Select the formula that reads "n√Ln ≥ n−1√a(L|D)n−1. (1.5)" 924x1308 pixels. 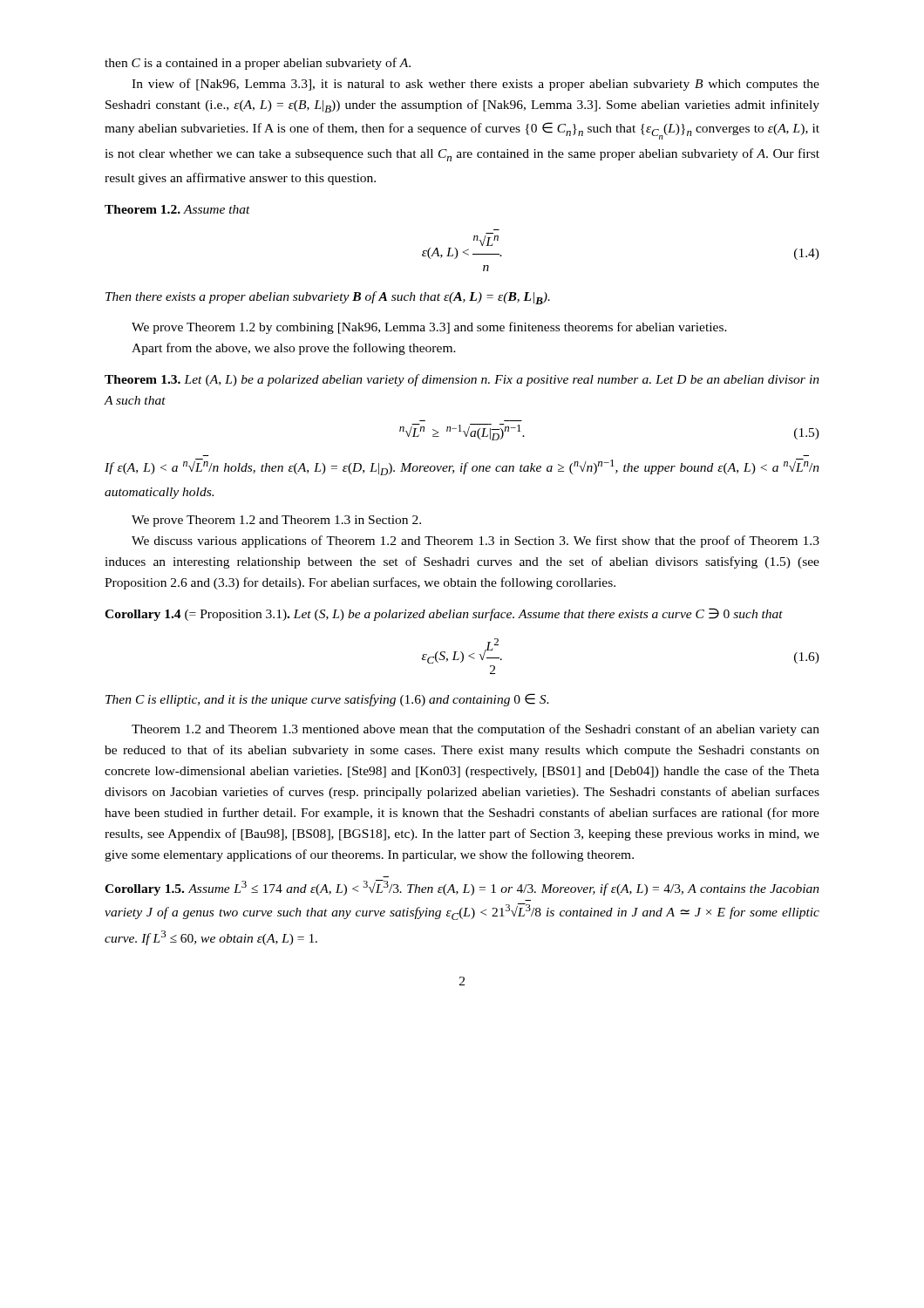pos(462,433)
